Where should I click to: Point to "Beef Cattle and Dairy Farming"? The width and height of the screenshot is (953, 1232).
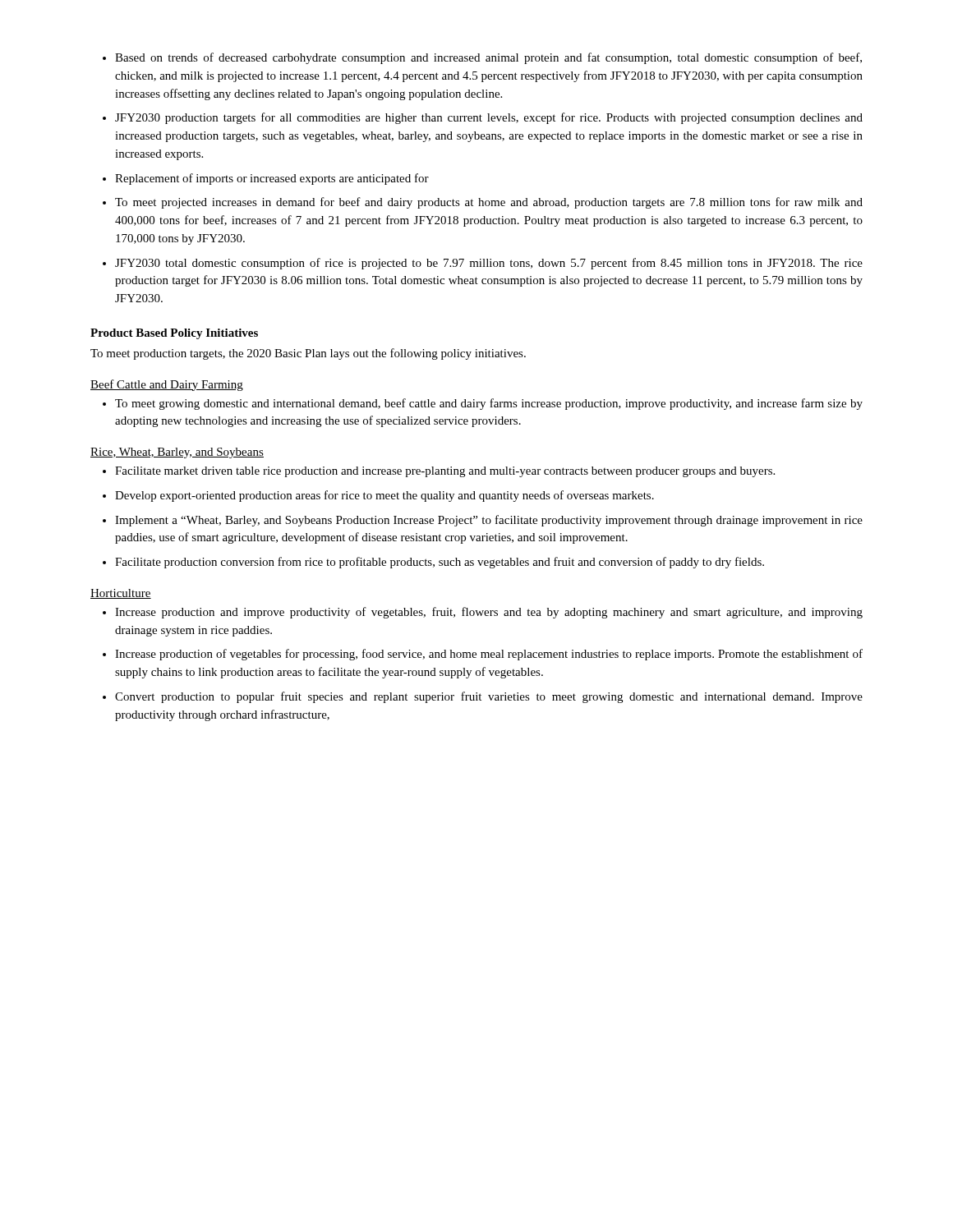[167, 384]
